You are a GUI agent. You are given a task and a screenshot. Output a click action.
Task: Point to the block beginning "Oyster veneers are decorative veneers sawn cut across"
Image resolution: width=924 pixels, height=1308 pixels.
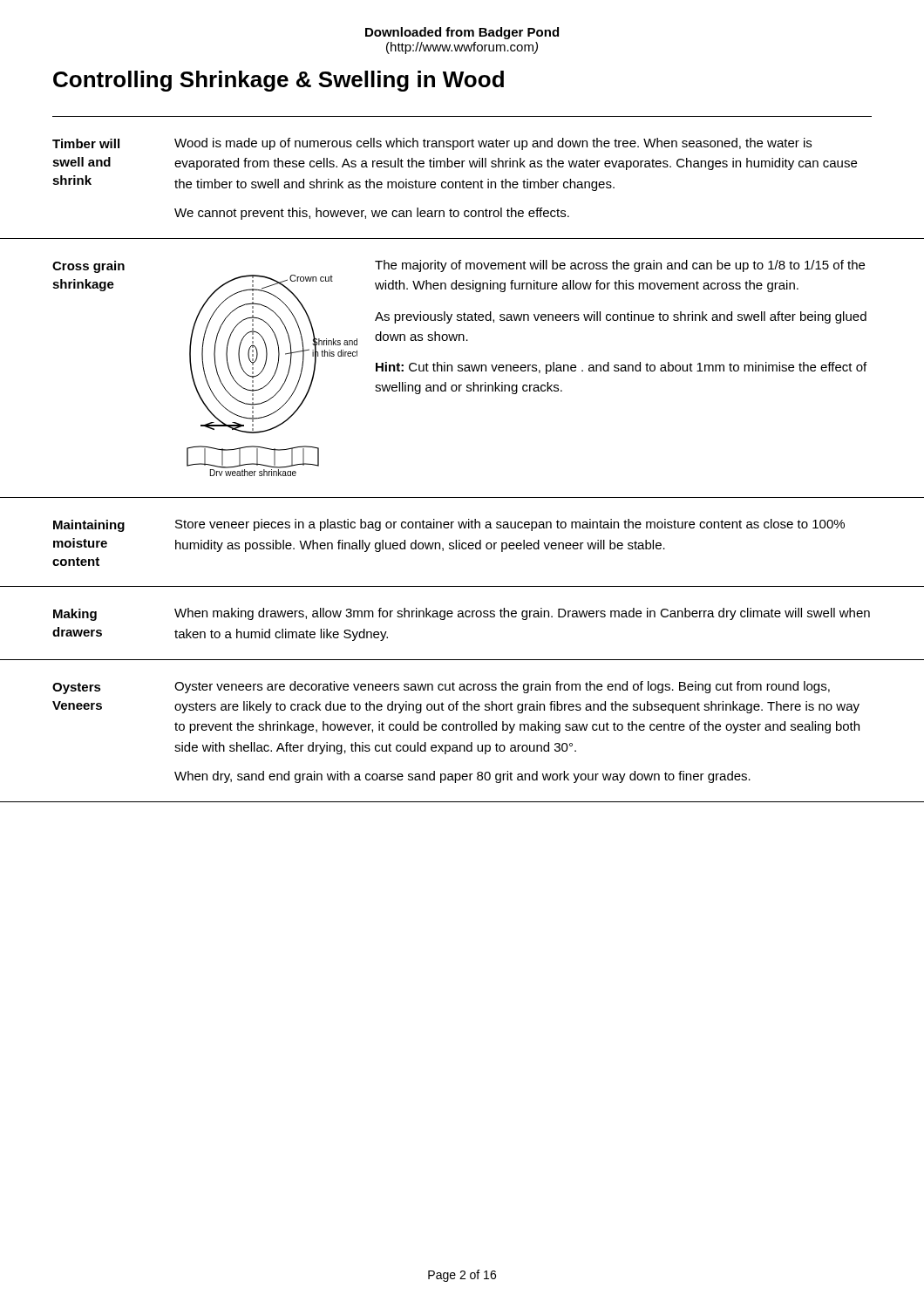pyautogui.click(x=523, y=731)
